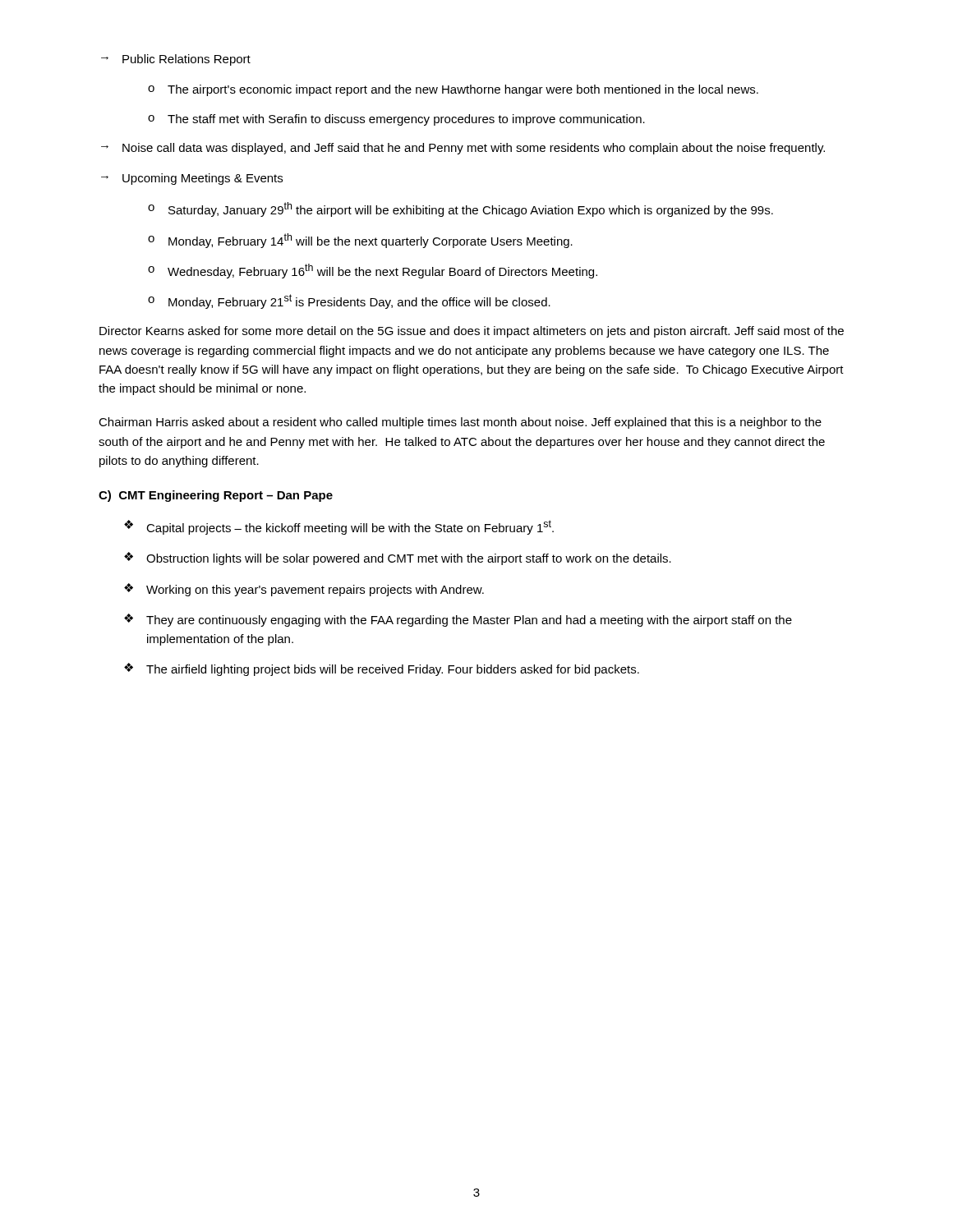
Task: Find the block on this page that starts "❖ Capital projects – the kickoff meeting will"
Action: tap(339, 527)
